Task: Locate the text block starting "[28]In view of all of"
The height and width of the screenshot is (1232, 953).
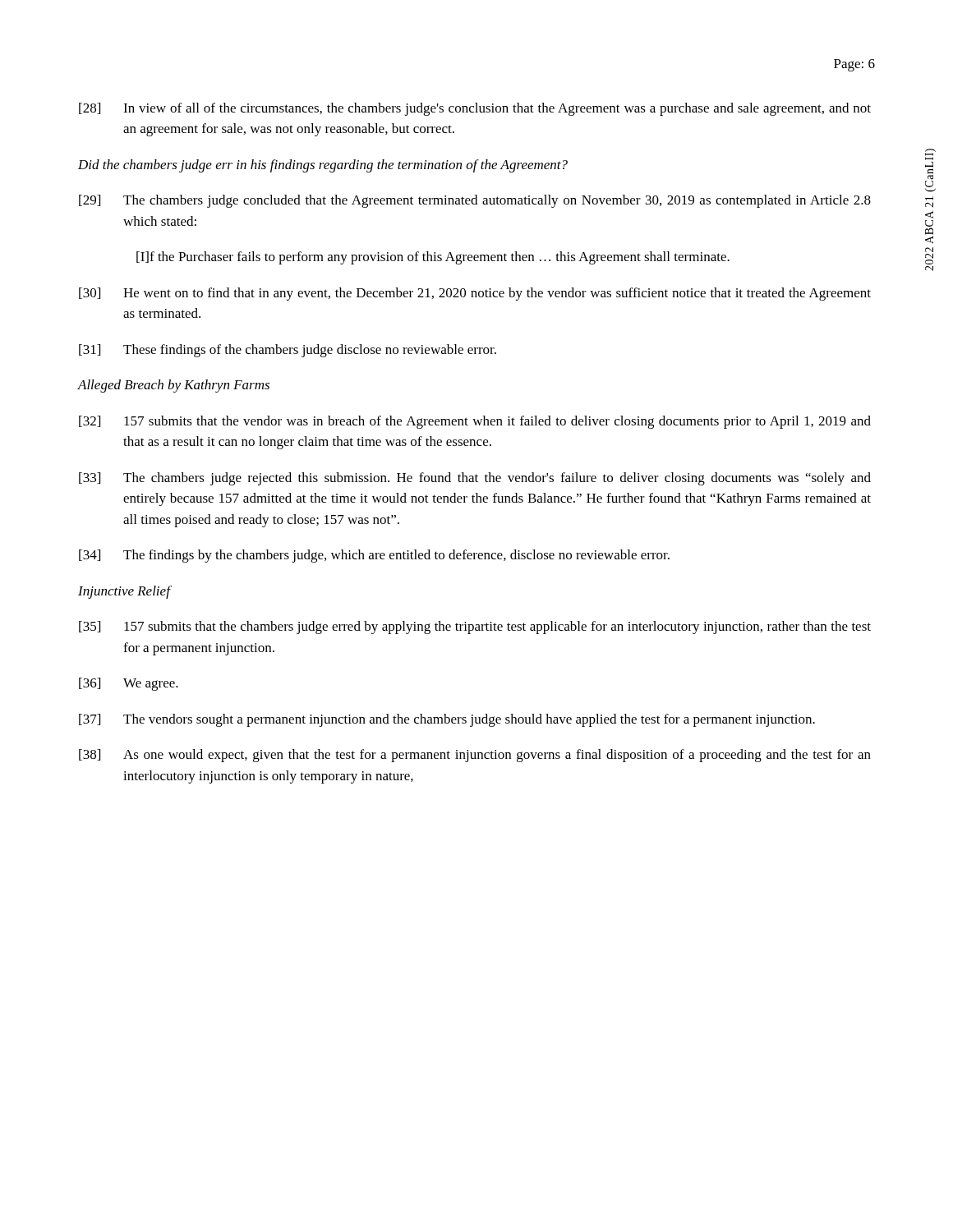Action: click(x=474, y=118)
